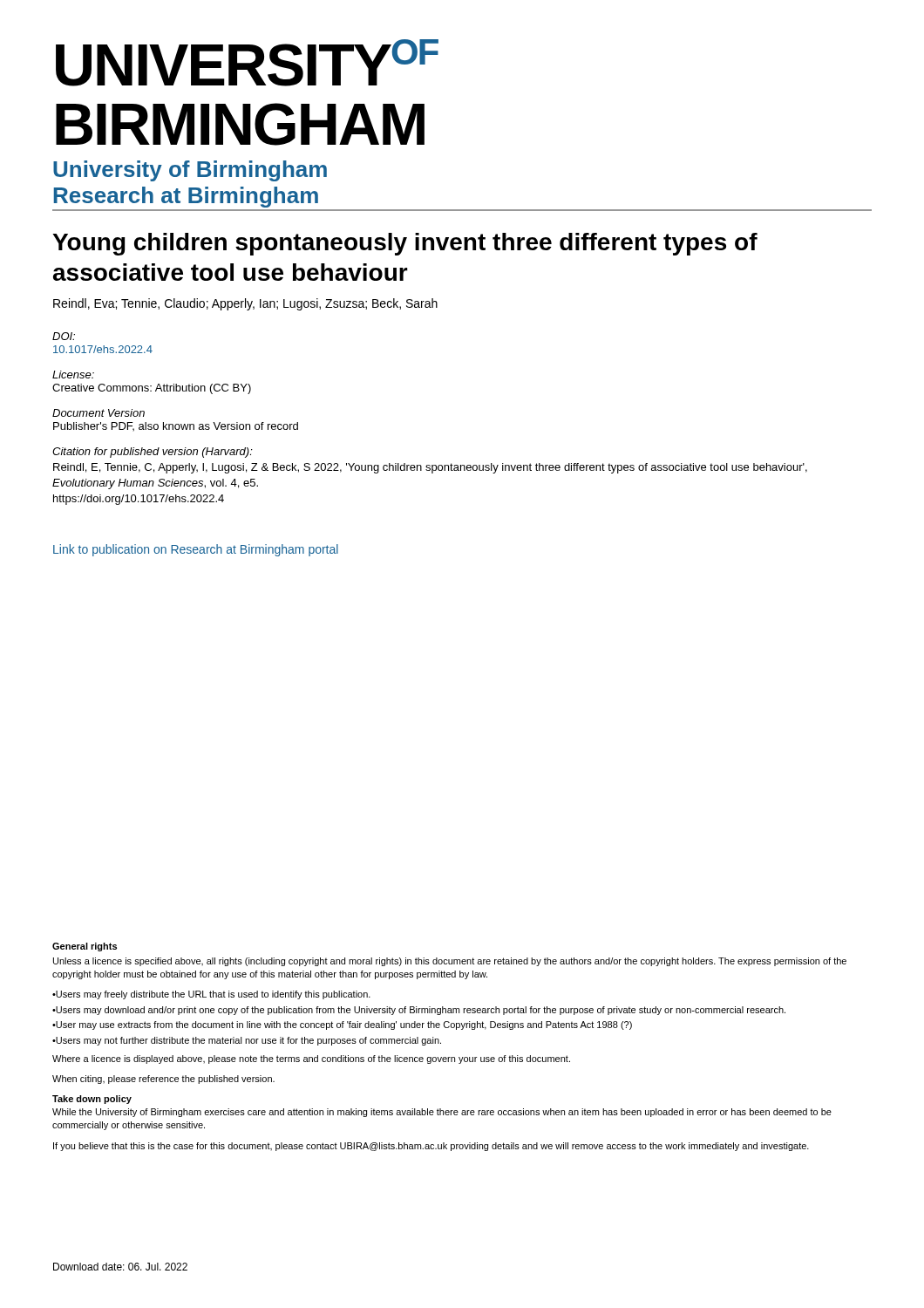Click a logo

[270, 122]
